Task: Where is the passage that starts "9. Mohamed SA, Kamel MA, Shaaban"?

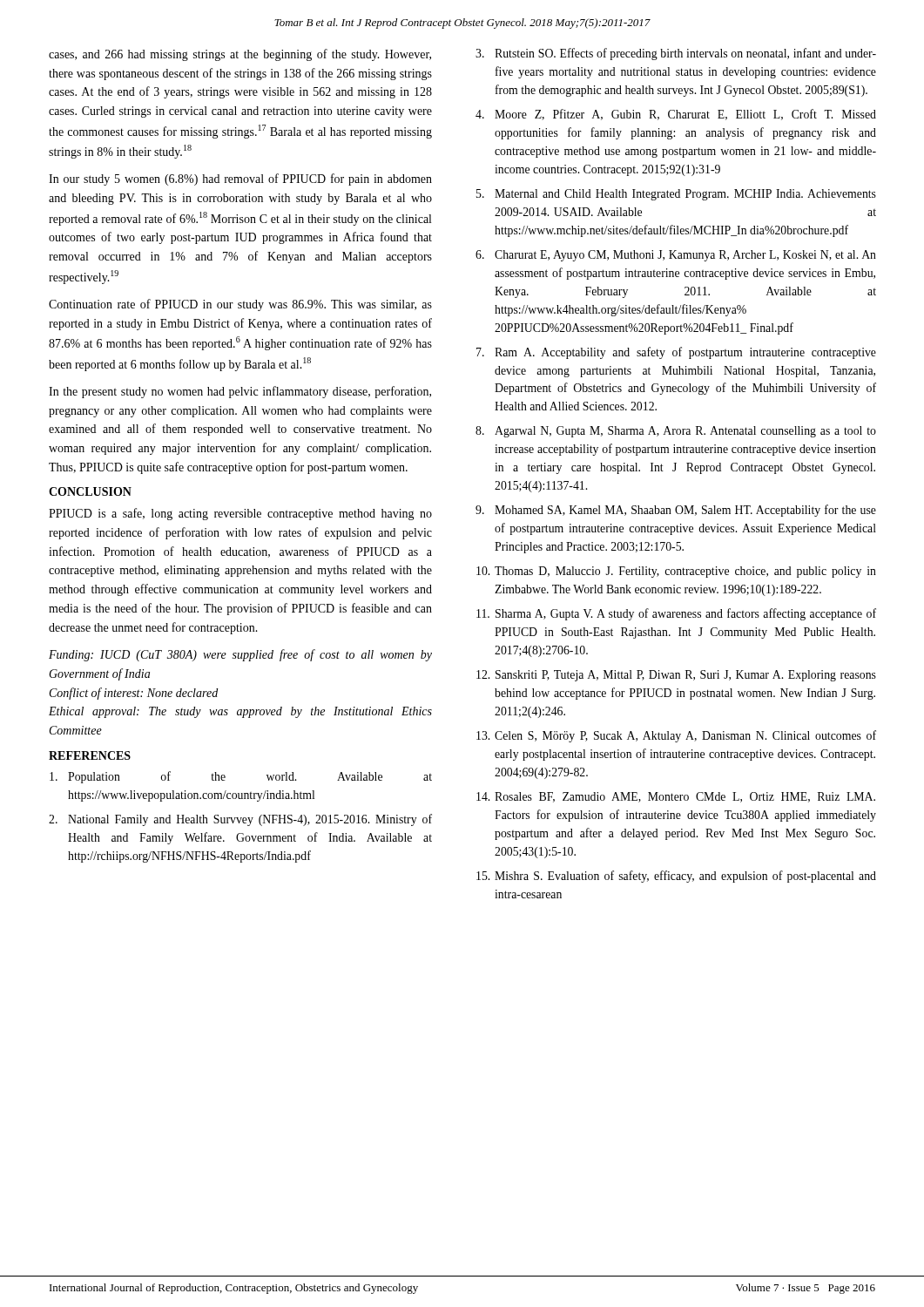Action: [x=676, y=530]
